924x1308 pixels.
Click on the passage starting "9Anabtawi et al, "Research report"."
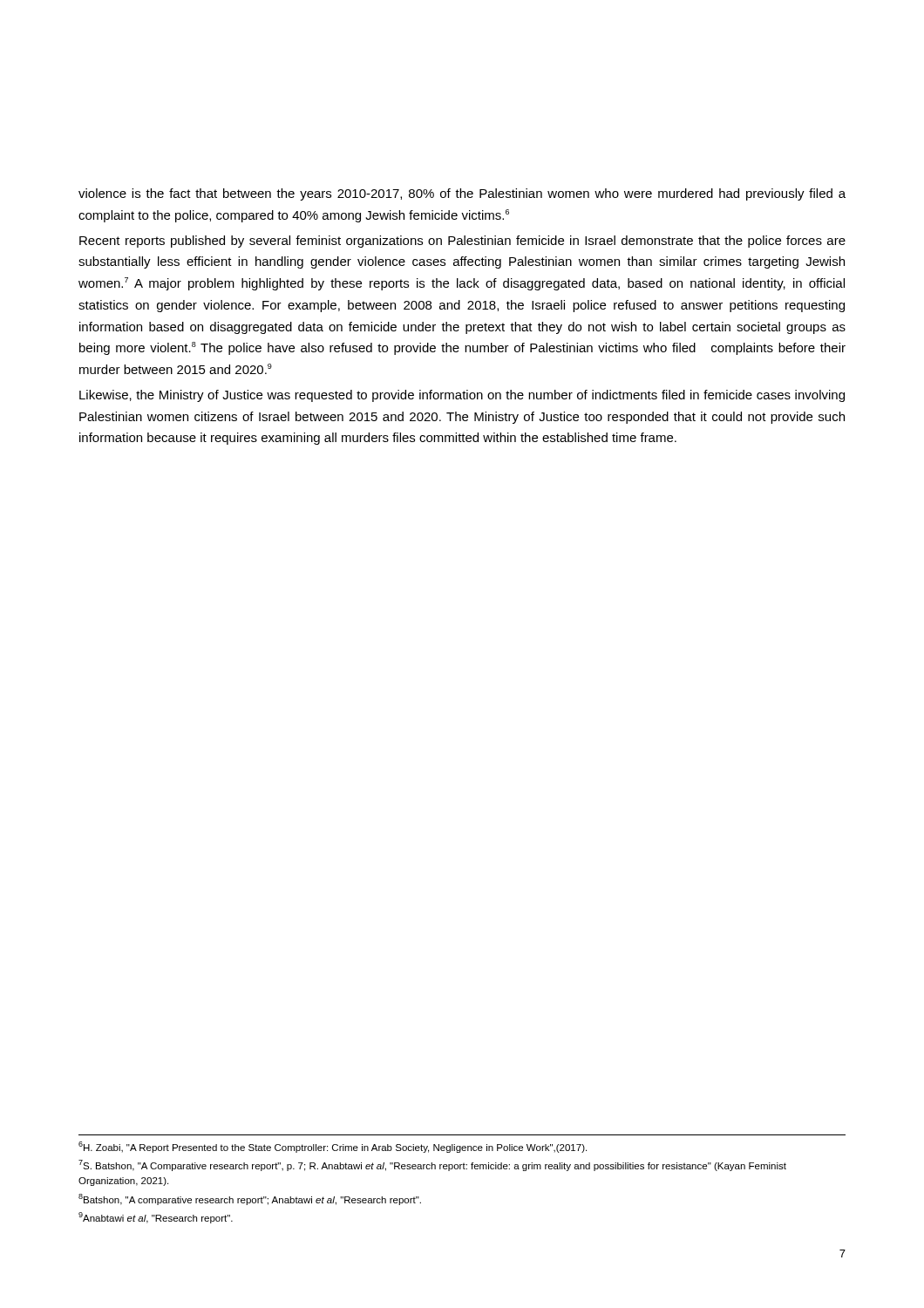pyautogui.click(x=156, y=1217)
